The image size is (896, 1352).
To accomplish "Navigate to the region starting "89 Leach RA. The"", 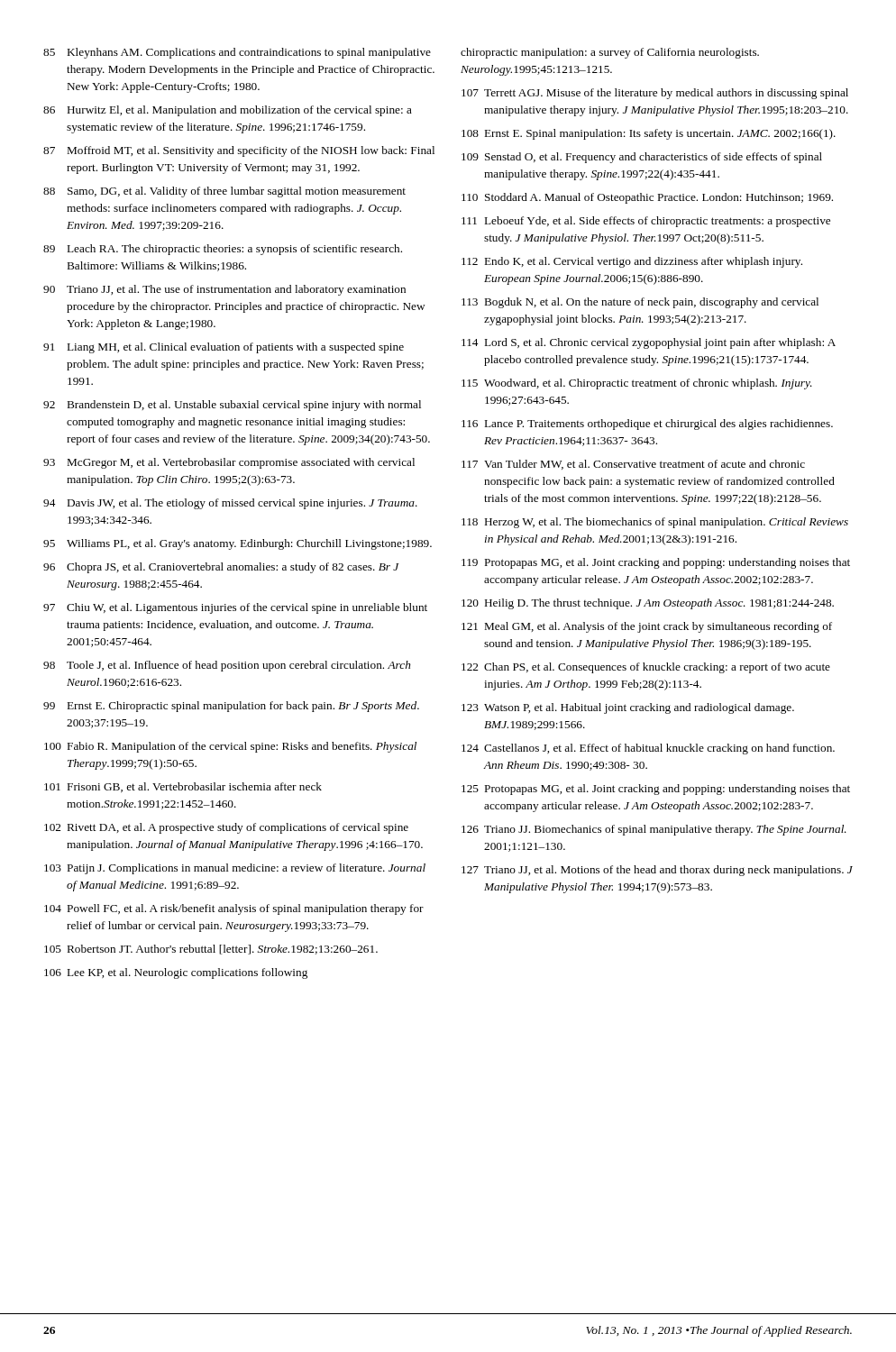I will (x=239, y=257).
